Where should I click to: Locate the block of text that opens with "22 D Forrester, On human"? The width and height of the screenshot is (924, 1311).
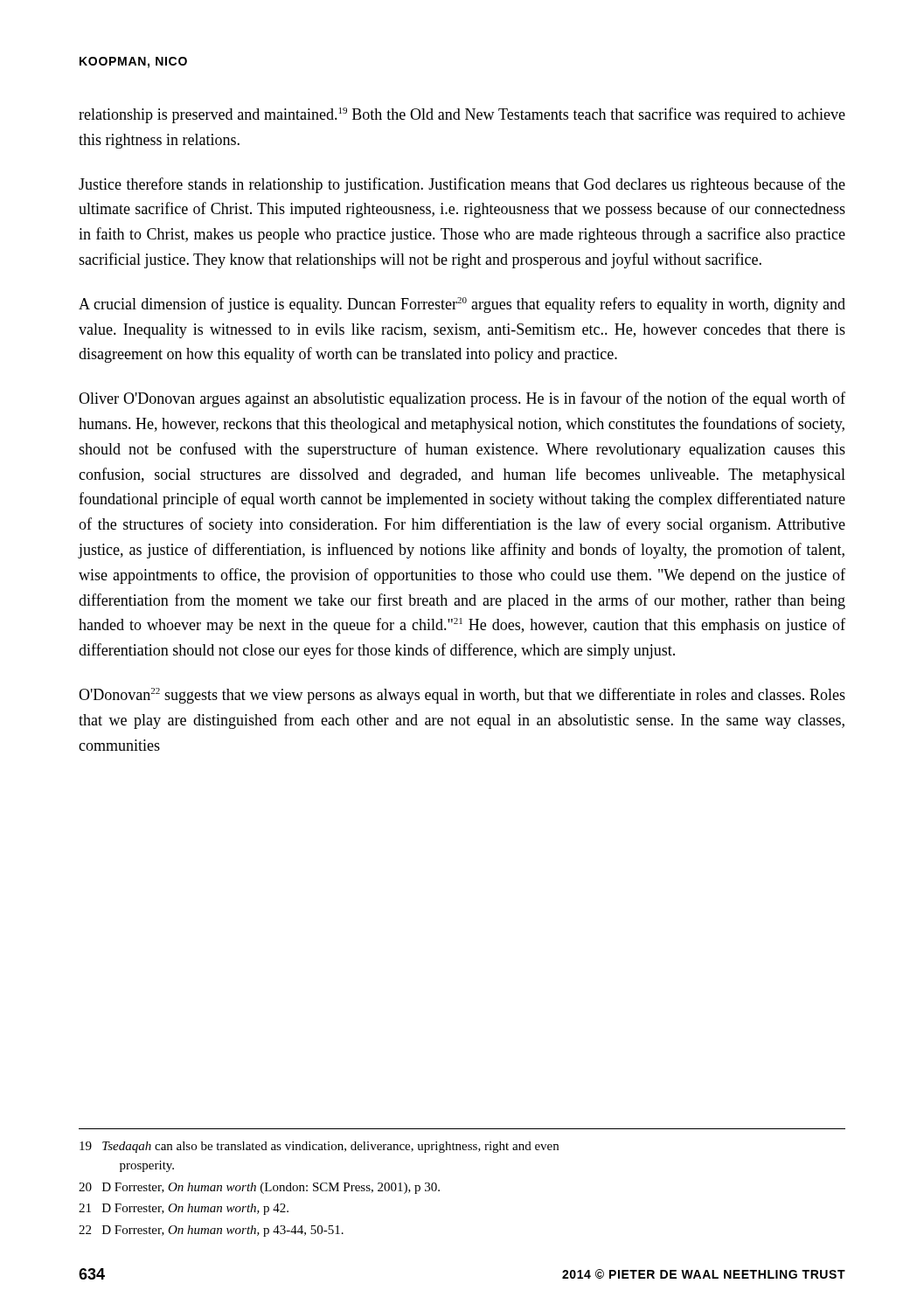tap(211, 1229)
